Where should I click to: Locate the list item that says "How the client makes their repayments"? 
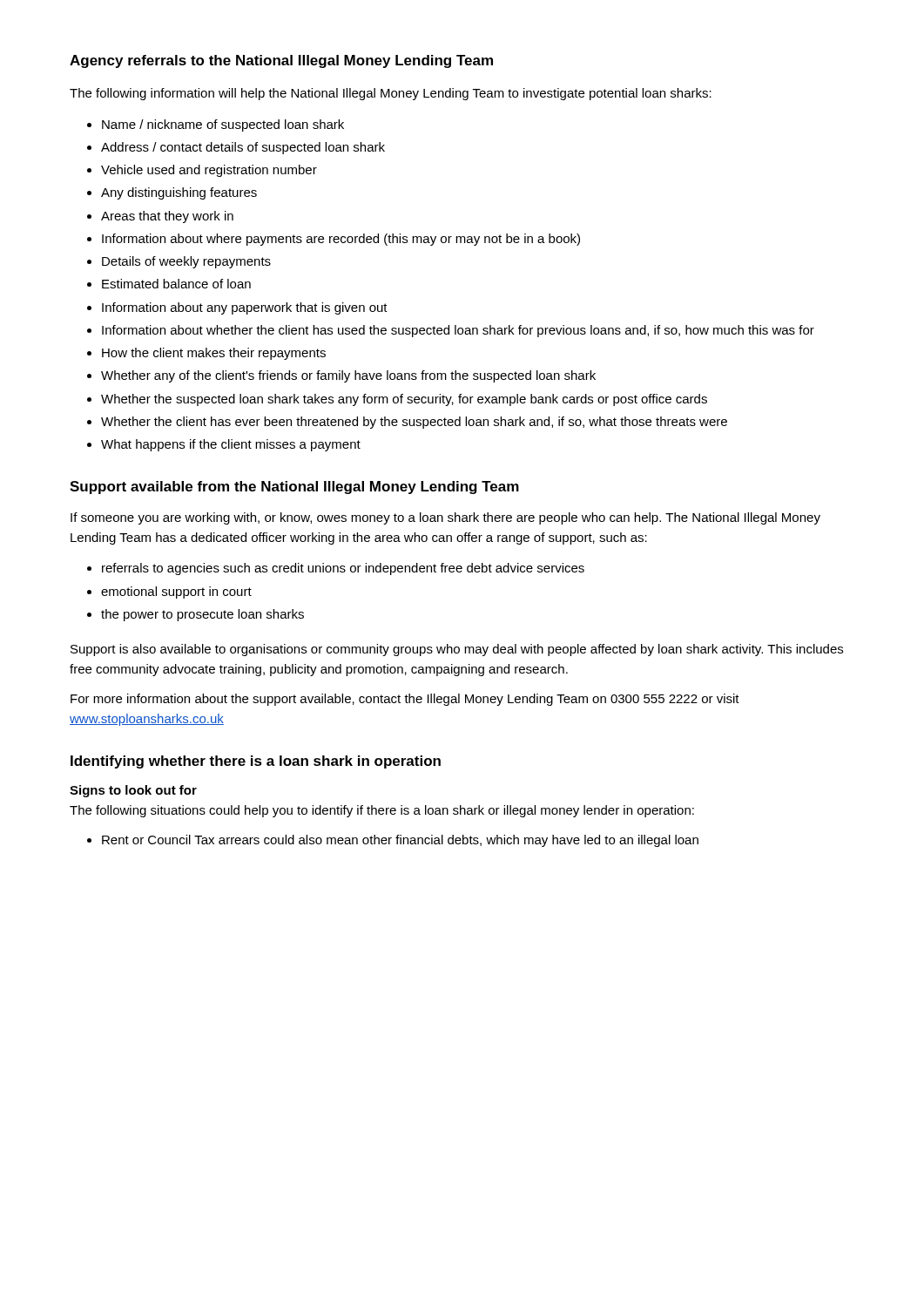[x=214, y=352]
